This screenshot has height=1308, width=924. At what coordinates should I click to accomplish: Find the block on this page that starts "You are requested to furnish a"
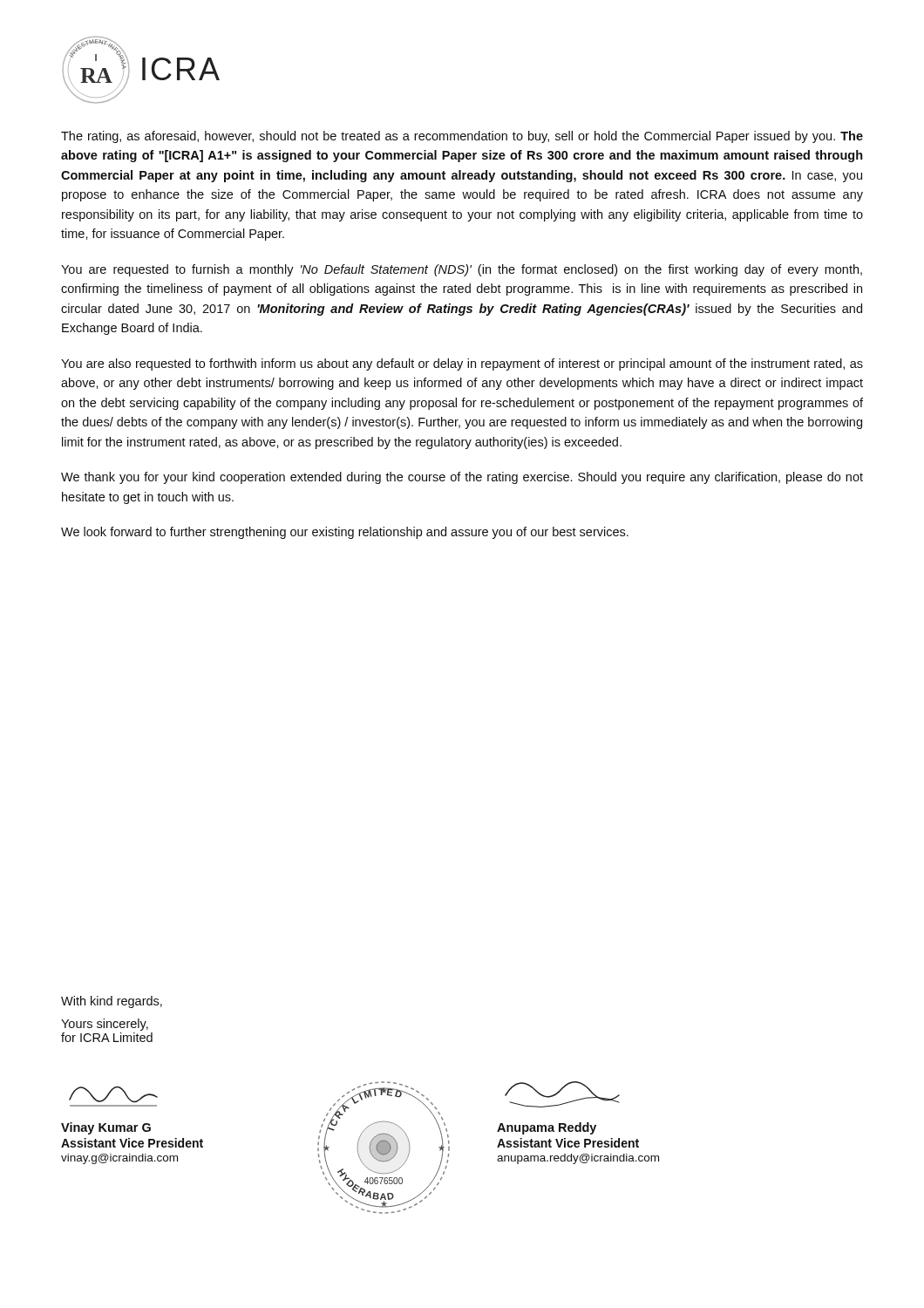click(x=462, y=299)
